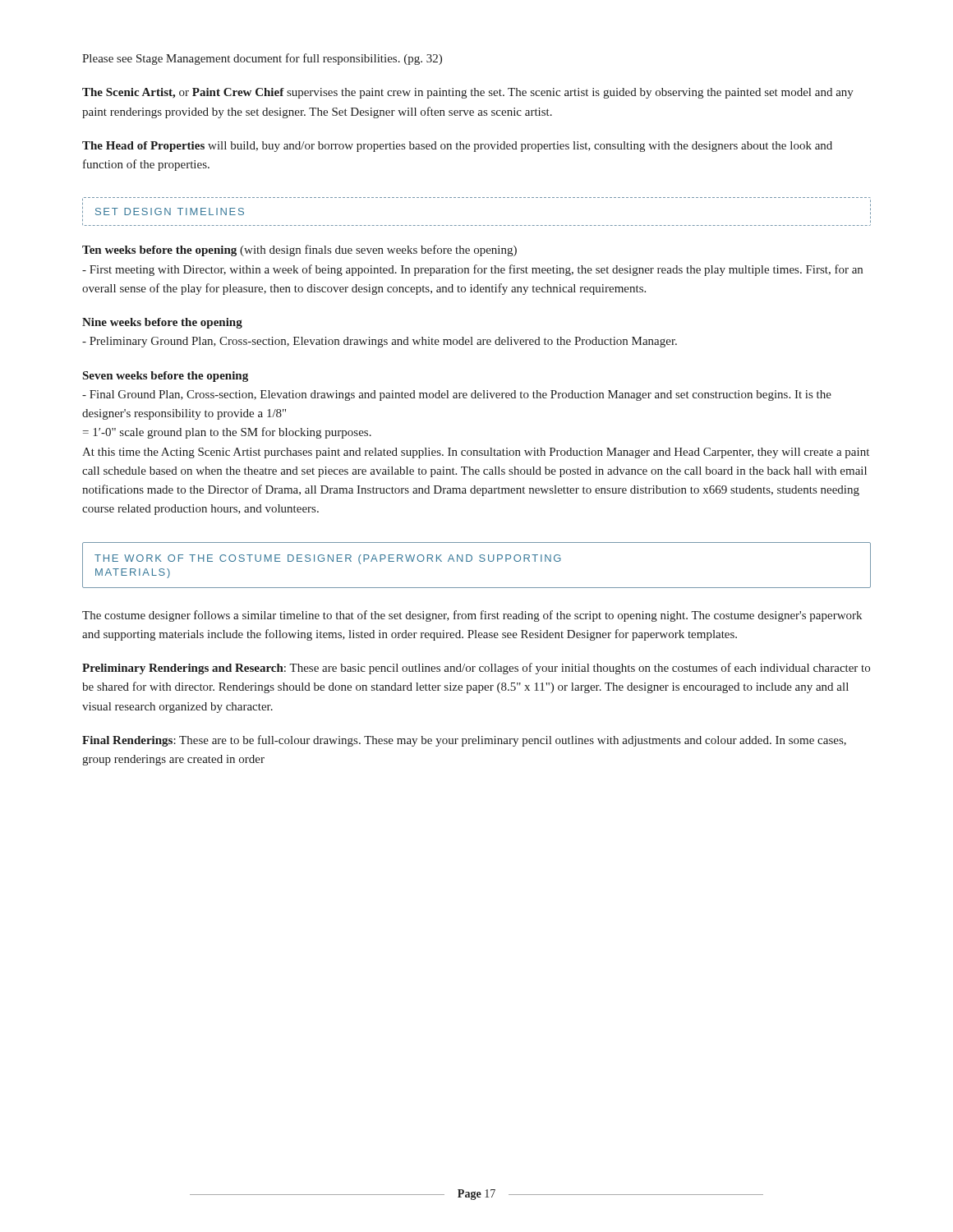Image resolution: width=953 pixels, height=1232 pixels.
Task: Click the passage that begins "Preliminary Renderings and Research: These are basic"
Action: click(x=476, y=687)
